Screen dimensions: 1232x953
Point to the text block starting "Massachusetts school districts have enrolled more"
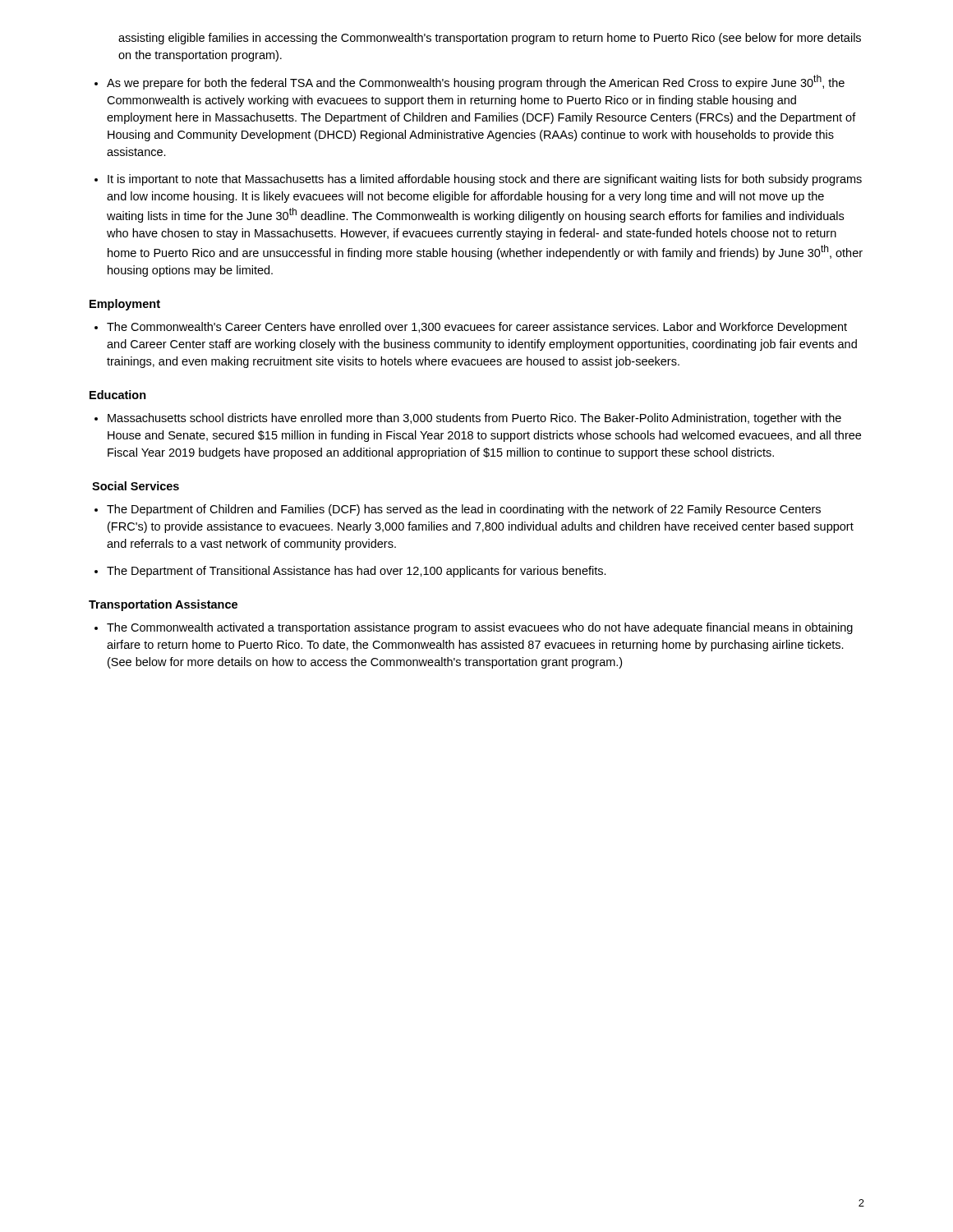click(x=484, y=435)
